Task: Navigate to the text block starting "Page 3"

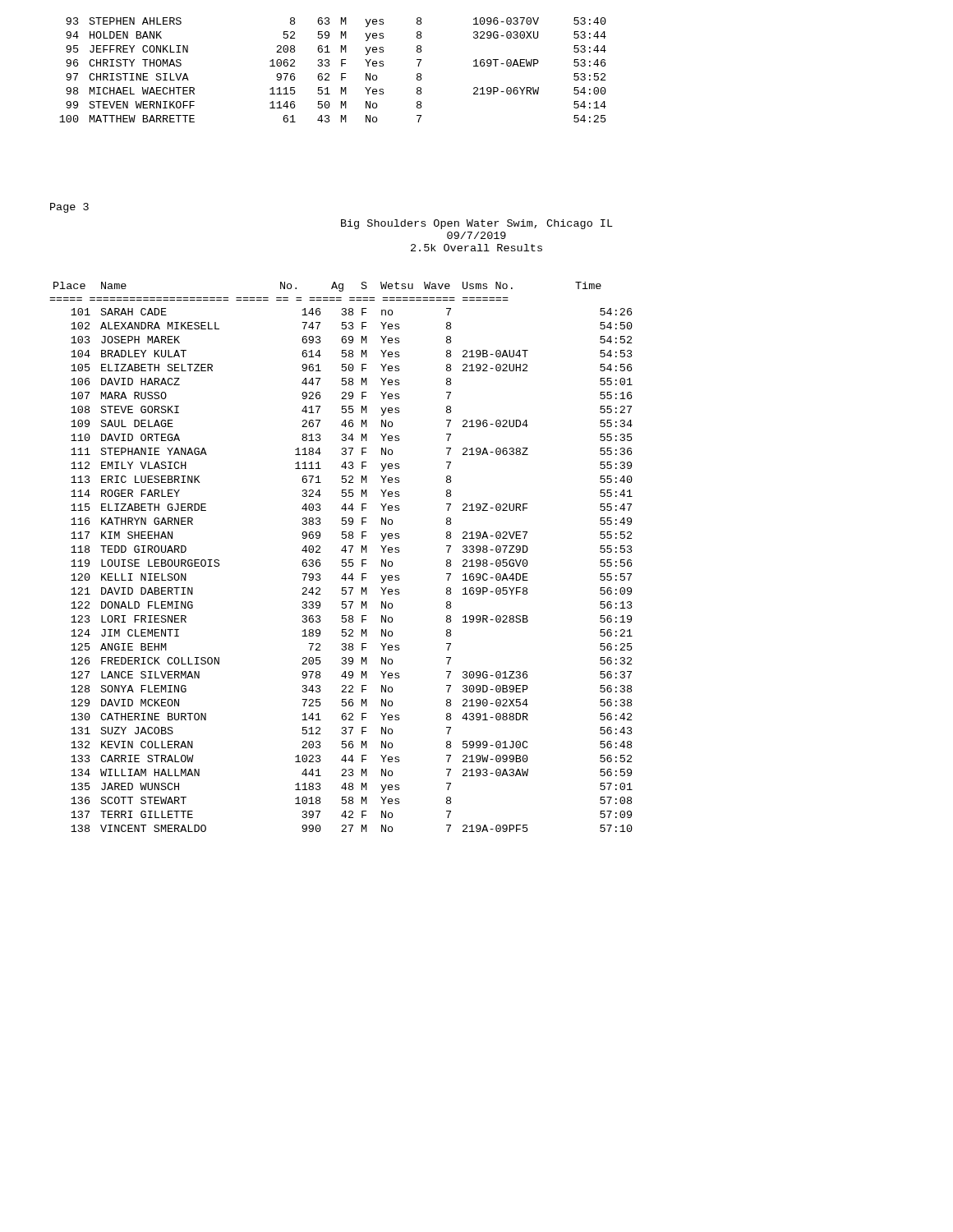Action: [x=69, y=207]
